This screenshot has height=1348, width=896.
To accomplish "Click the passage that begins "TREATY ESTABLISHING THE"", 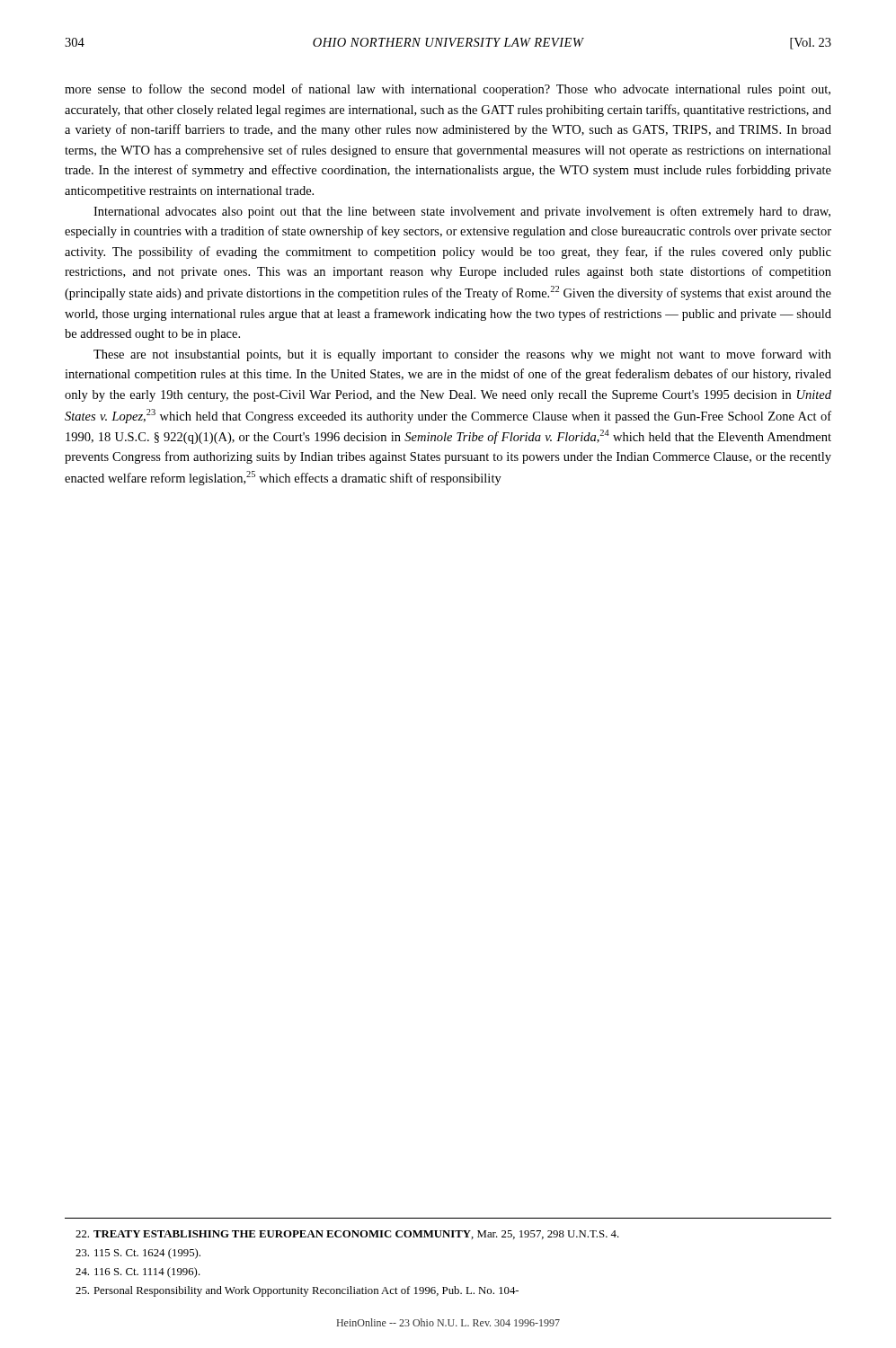I will [448, 1234].
